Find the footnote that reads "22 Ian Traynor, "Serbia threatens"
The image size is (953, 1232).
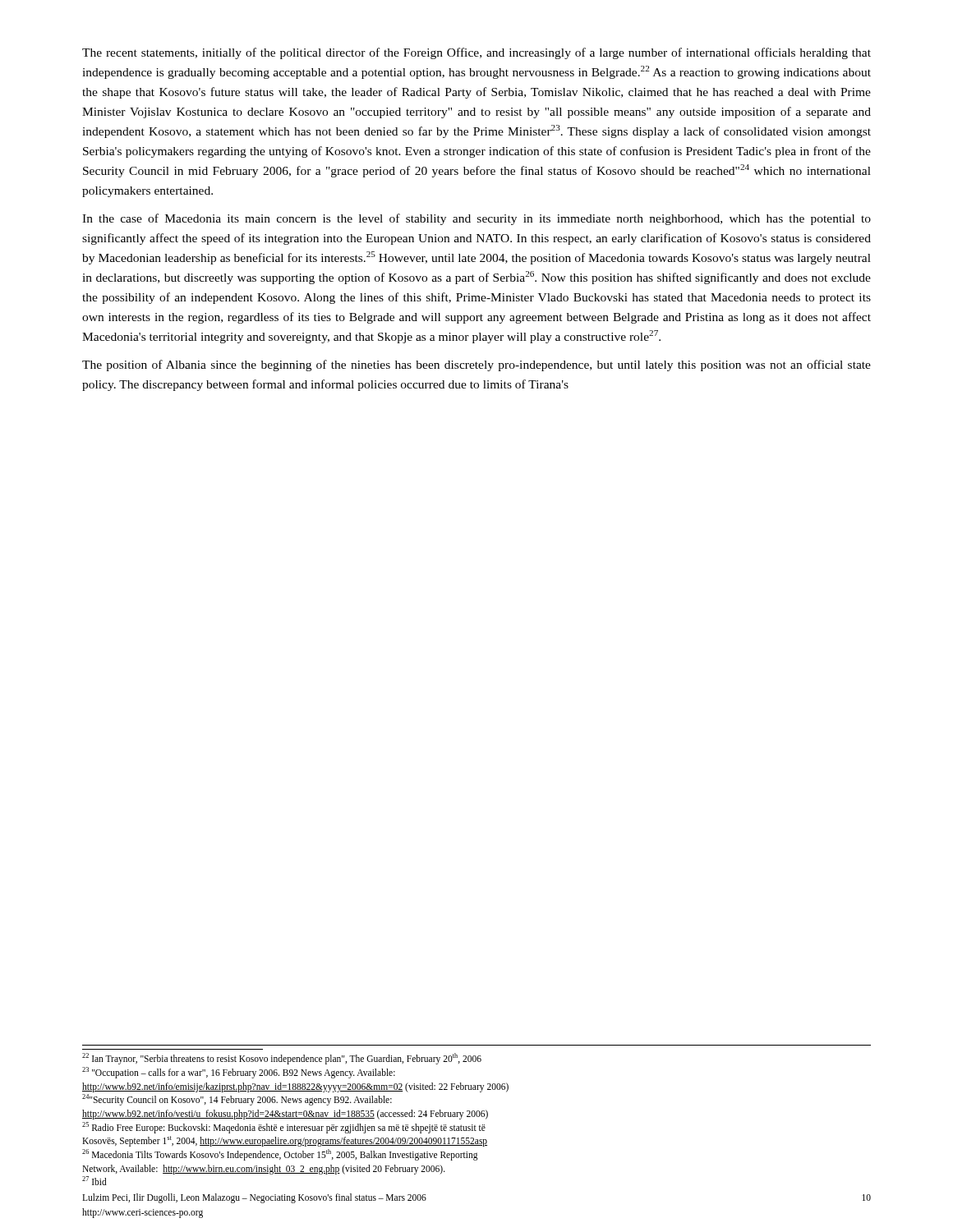pyautogui.click(x=476, y=1121)
